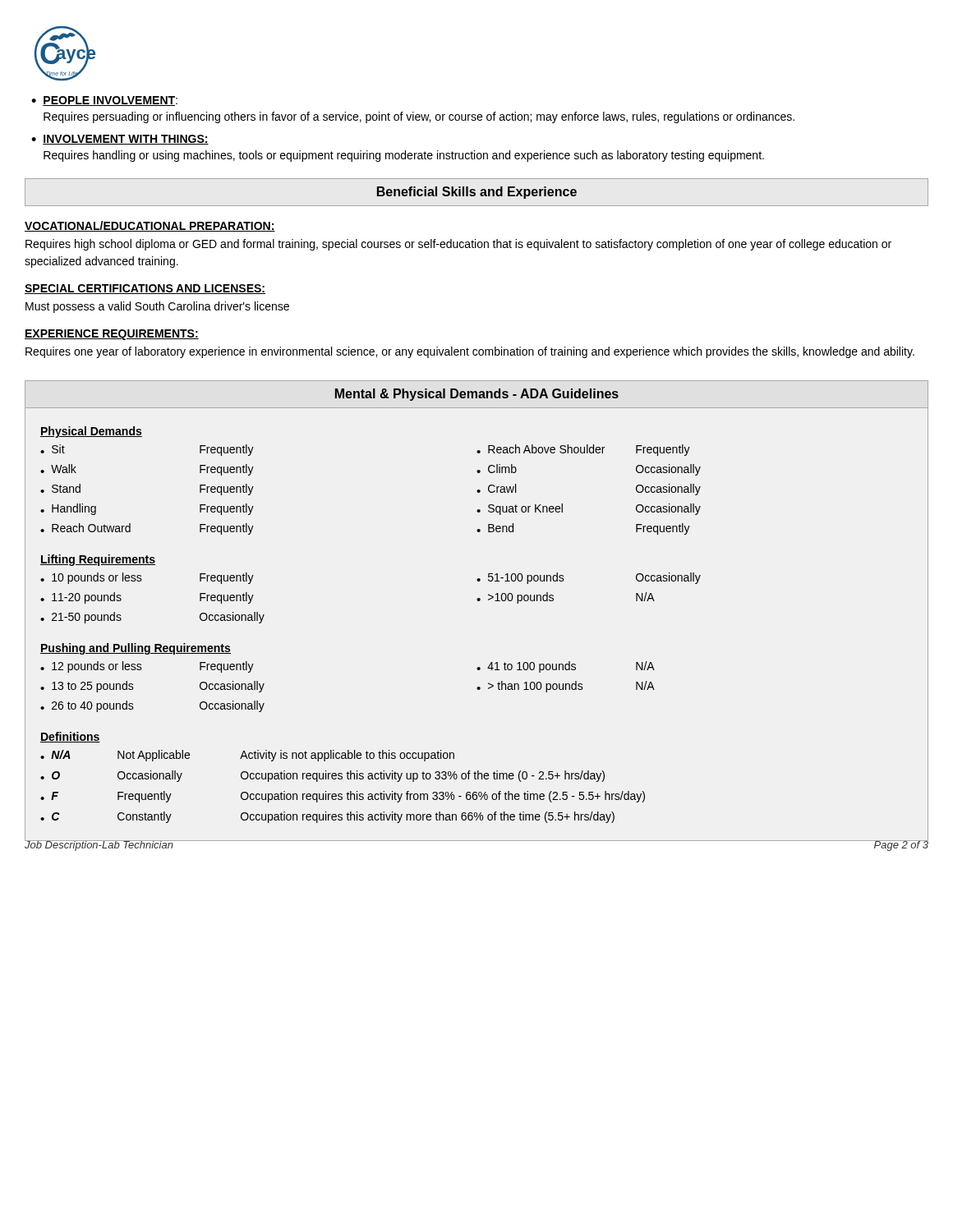Find the list item containing "• N/A Not"
The width and height of the screenshot is (953, 1232).
247,756
